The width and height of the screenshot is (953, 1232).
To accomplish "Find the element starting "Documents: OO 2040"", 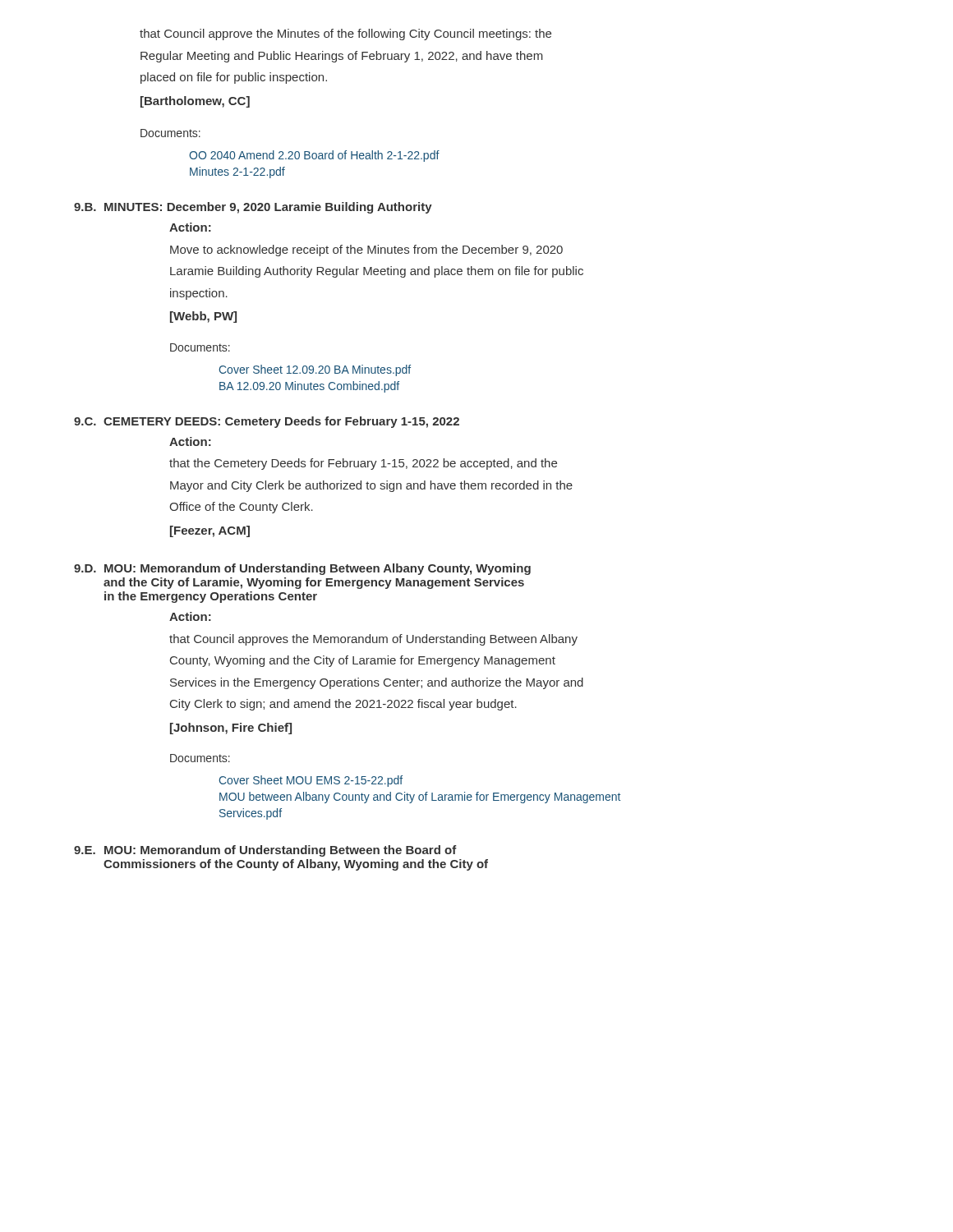I will point(170,133).
